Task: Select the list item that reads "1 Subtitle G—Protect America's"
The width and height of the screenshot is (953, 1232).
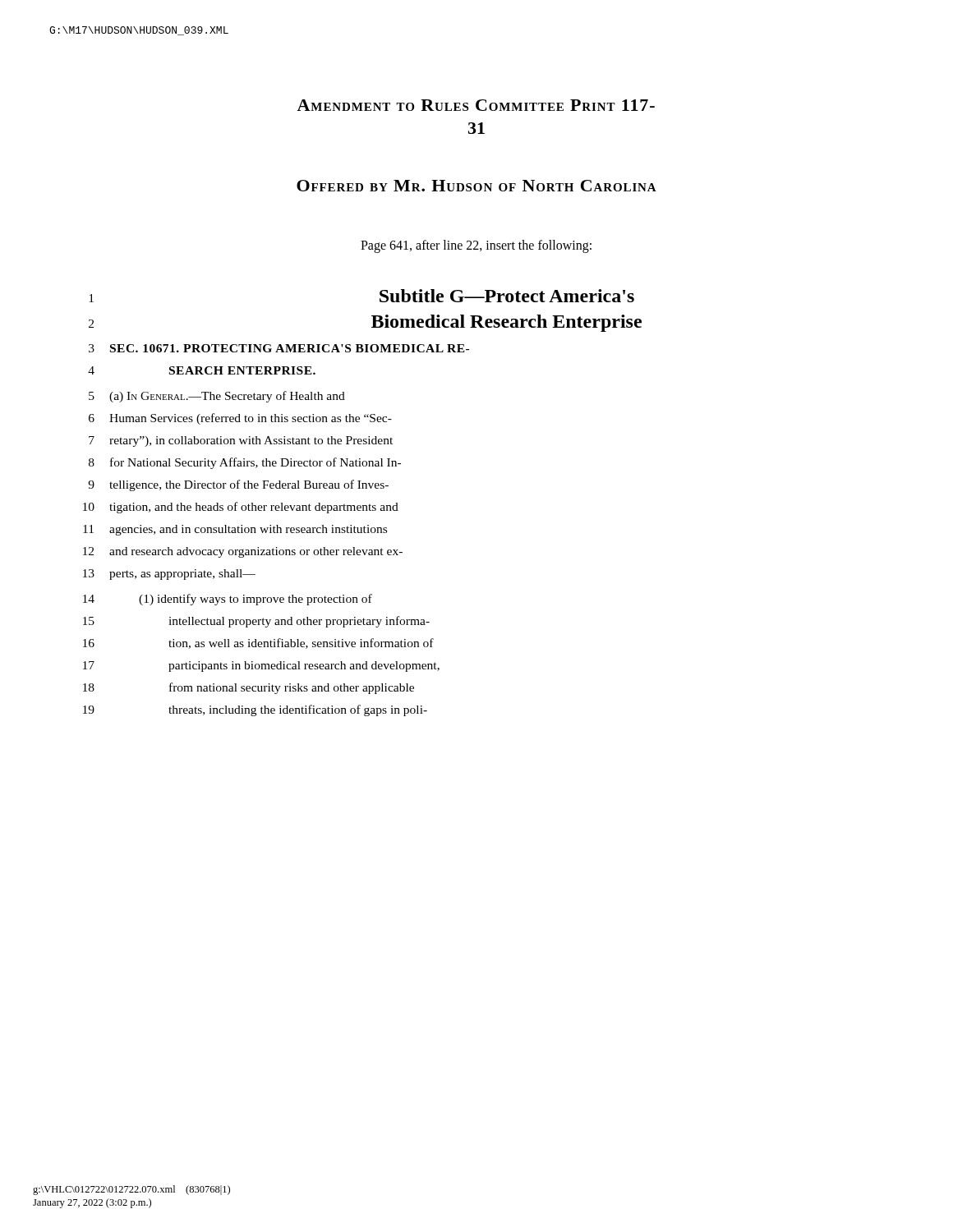Action: pos(476,296)
